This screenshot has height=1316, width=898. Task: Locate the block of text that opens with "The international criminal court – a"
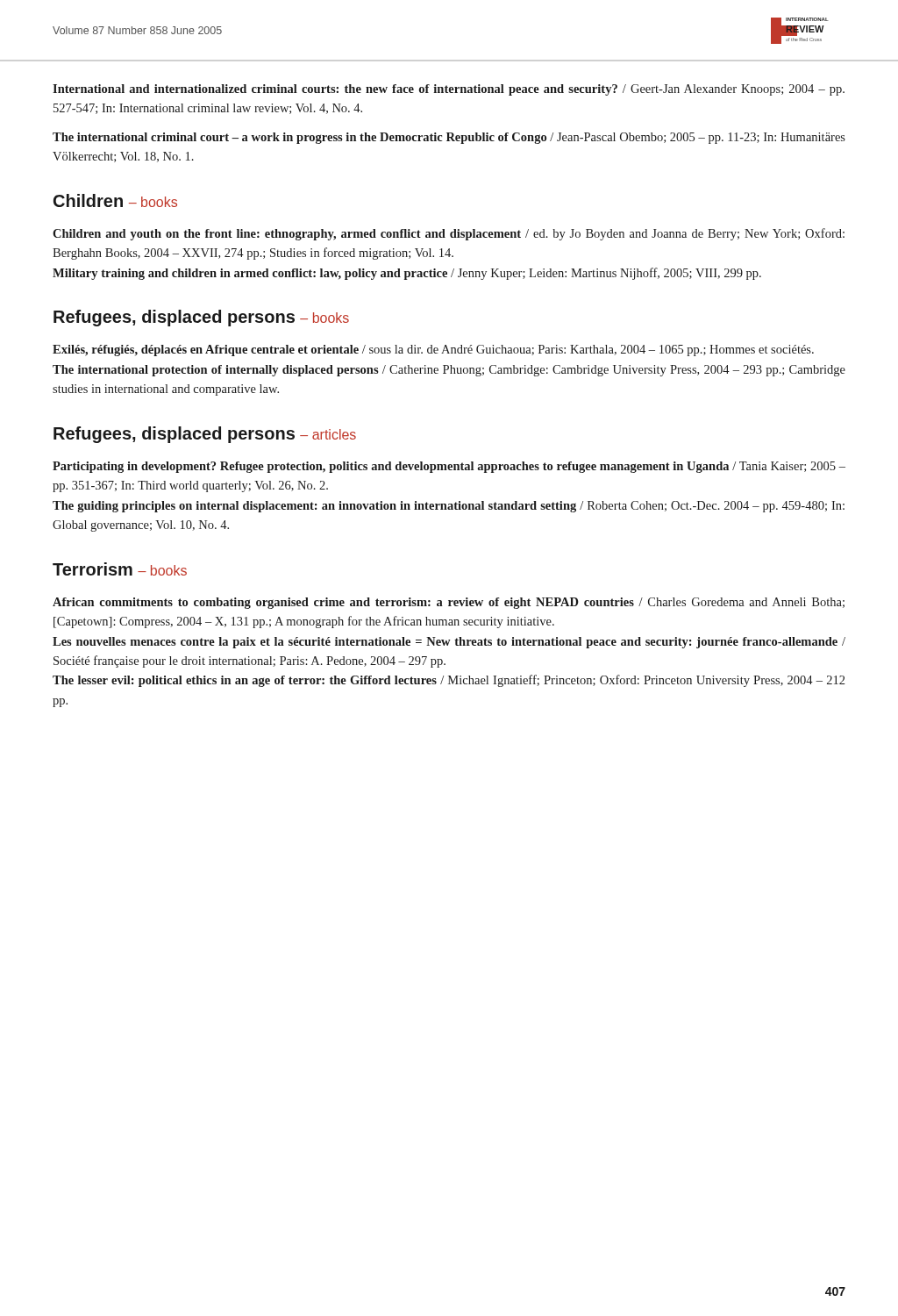449,147
